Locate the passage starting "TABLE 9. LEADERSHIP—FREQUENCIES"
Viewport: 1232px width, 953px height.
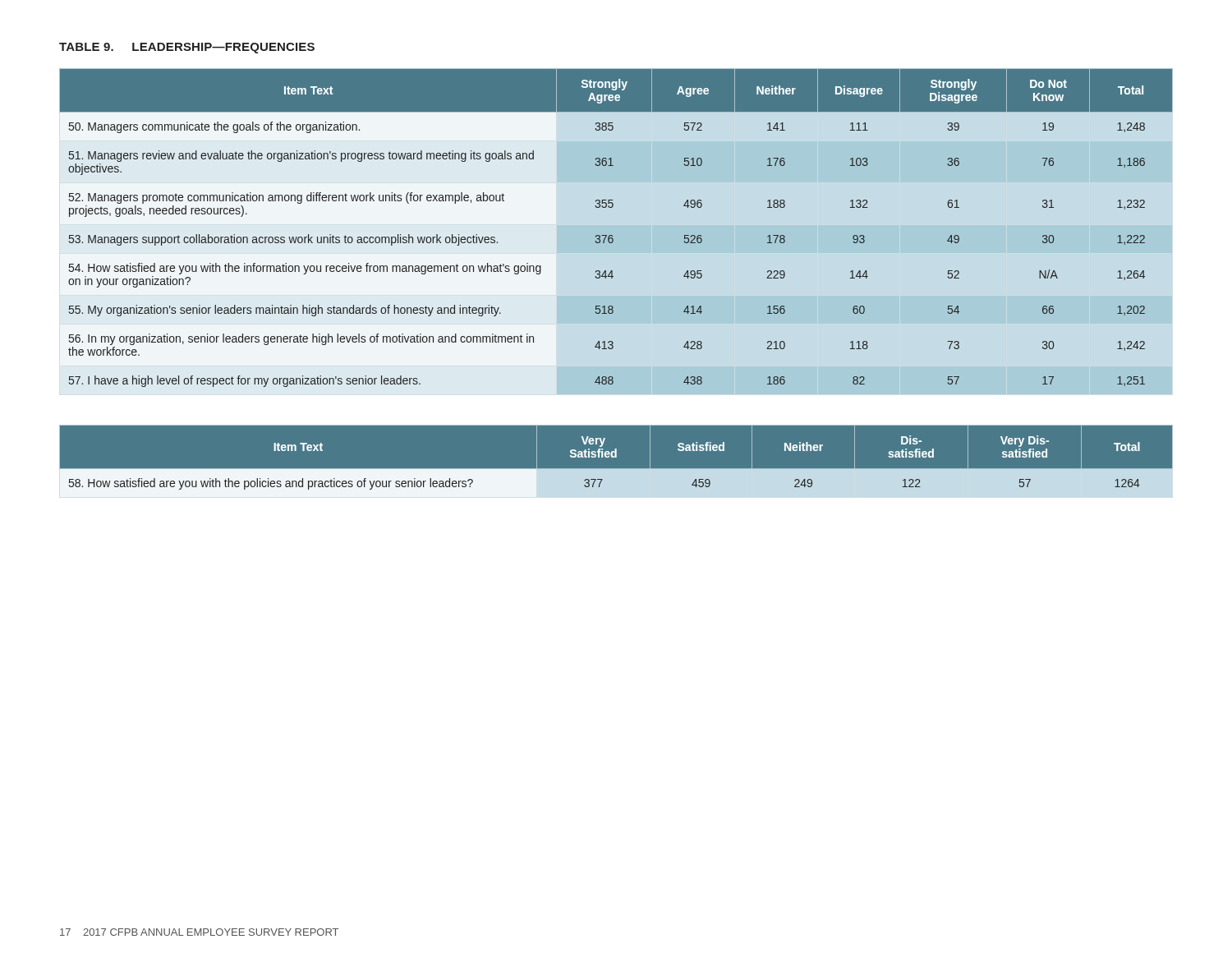[x=187, y=46]
